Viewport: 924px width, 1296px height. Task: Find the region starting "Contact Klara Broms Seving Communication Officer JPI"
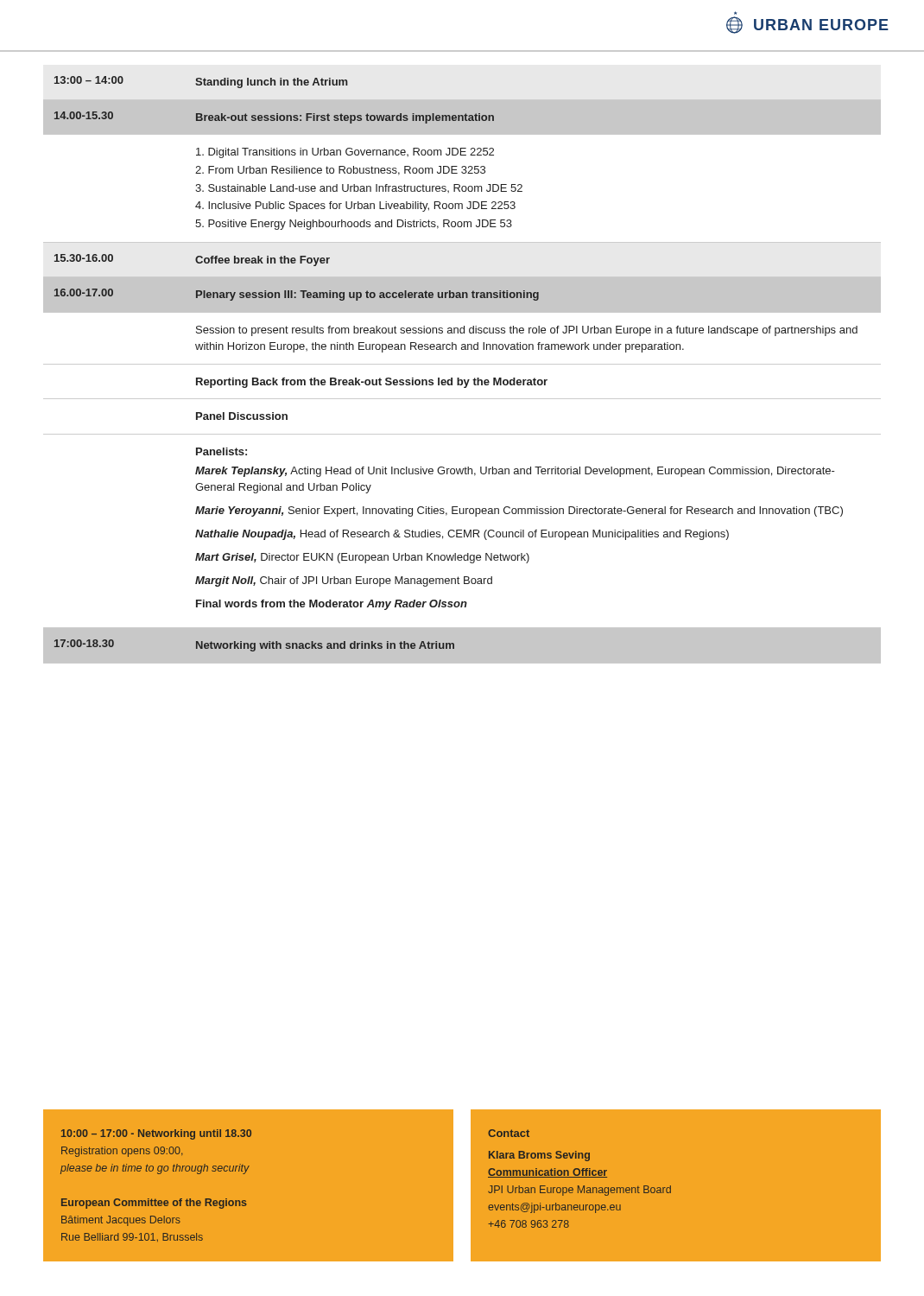[x=676, y=1179]
